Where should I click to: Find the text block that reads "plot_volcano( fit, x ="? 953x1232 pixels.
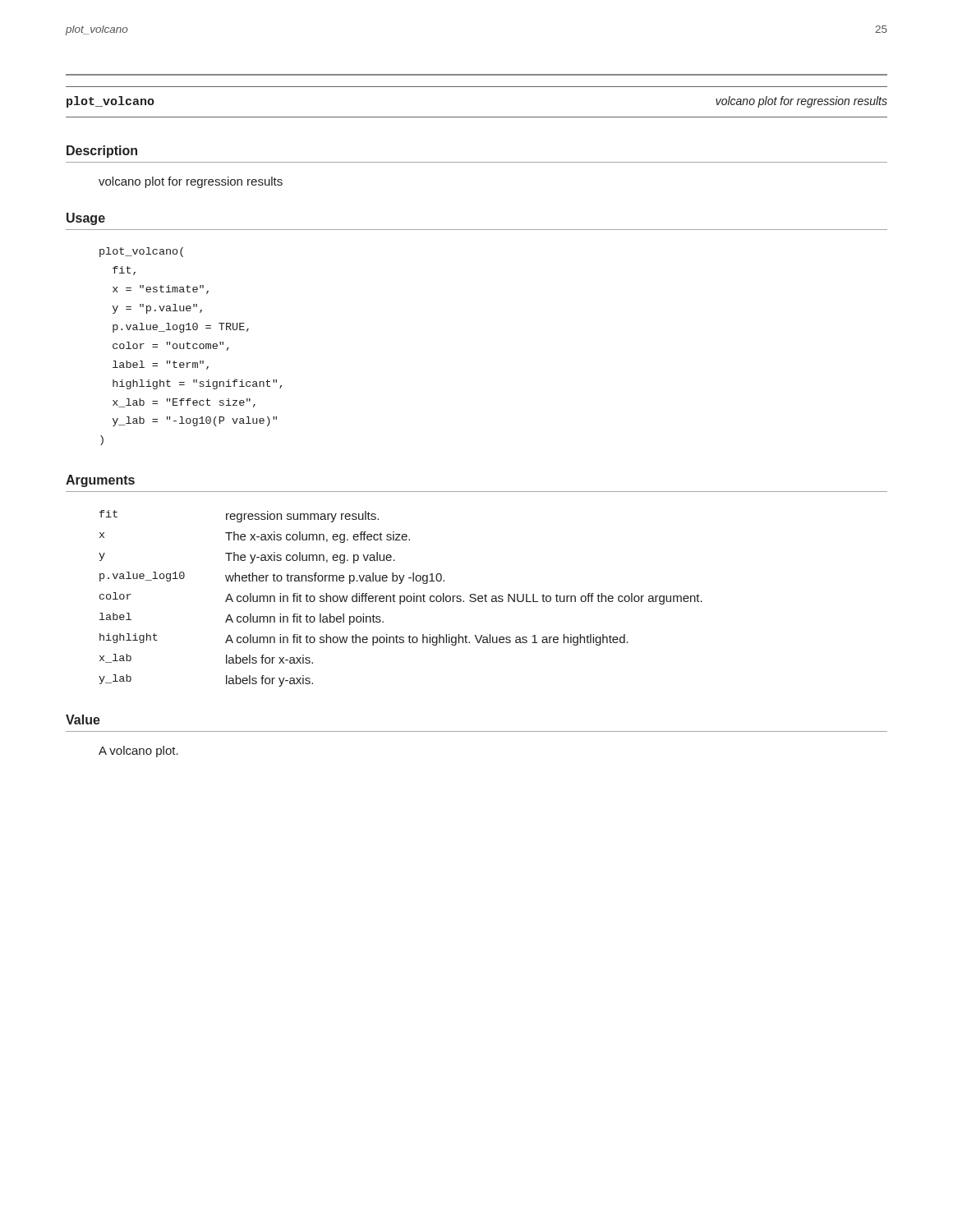pos(192,346)
